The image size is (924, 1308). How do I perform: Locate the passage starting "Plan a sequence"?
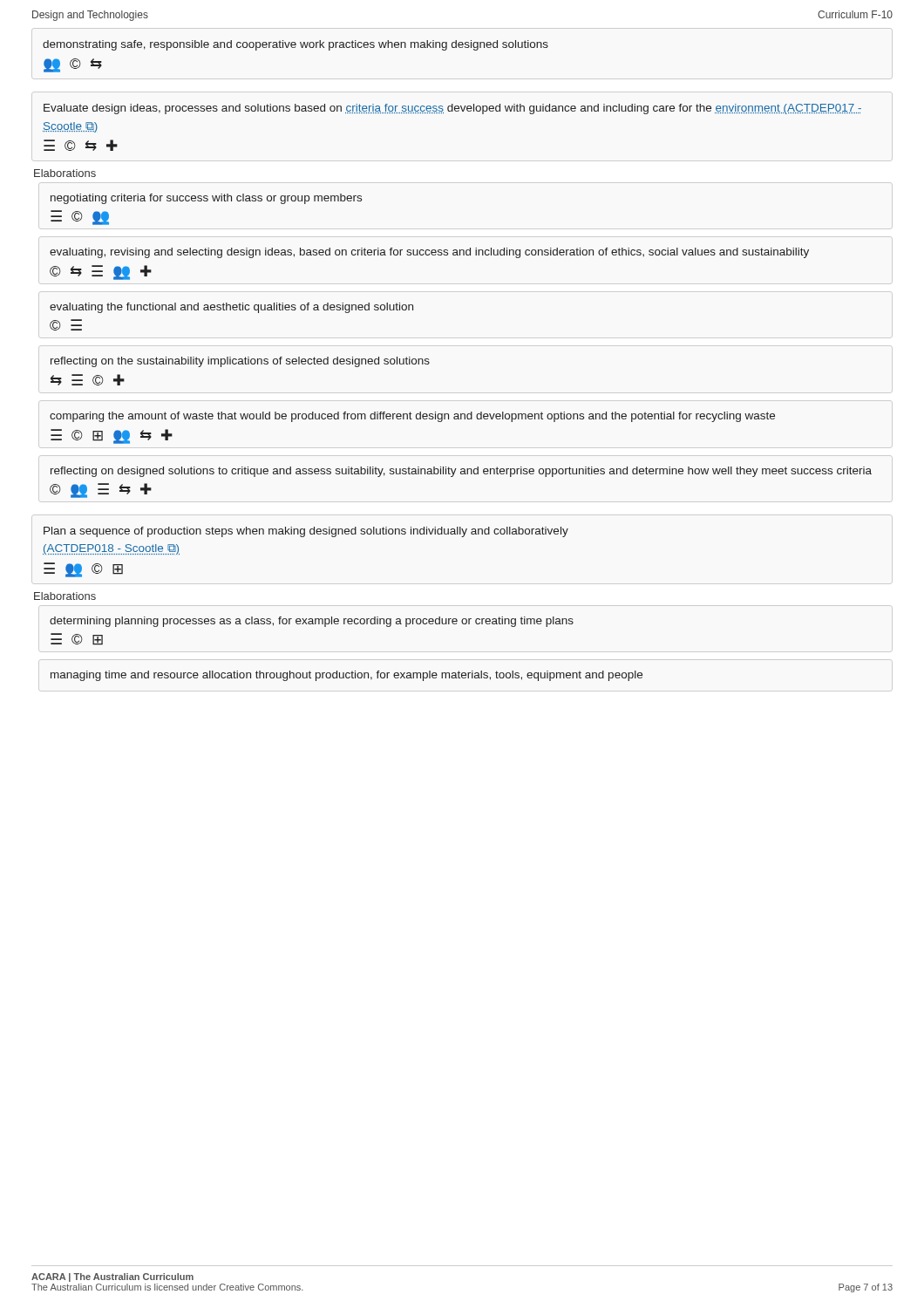pyautogui.click(x=306, y=532)
